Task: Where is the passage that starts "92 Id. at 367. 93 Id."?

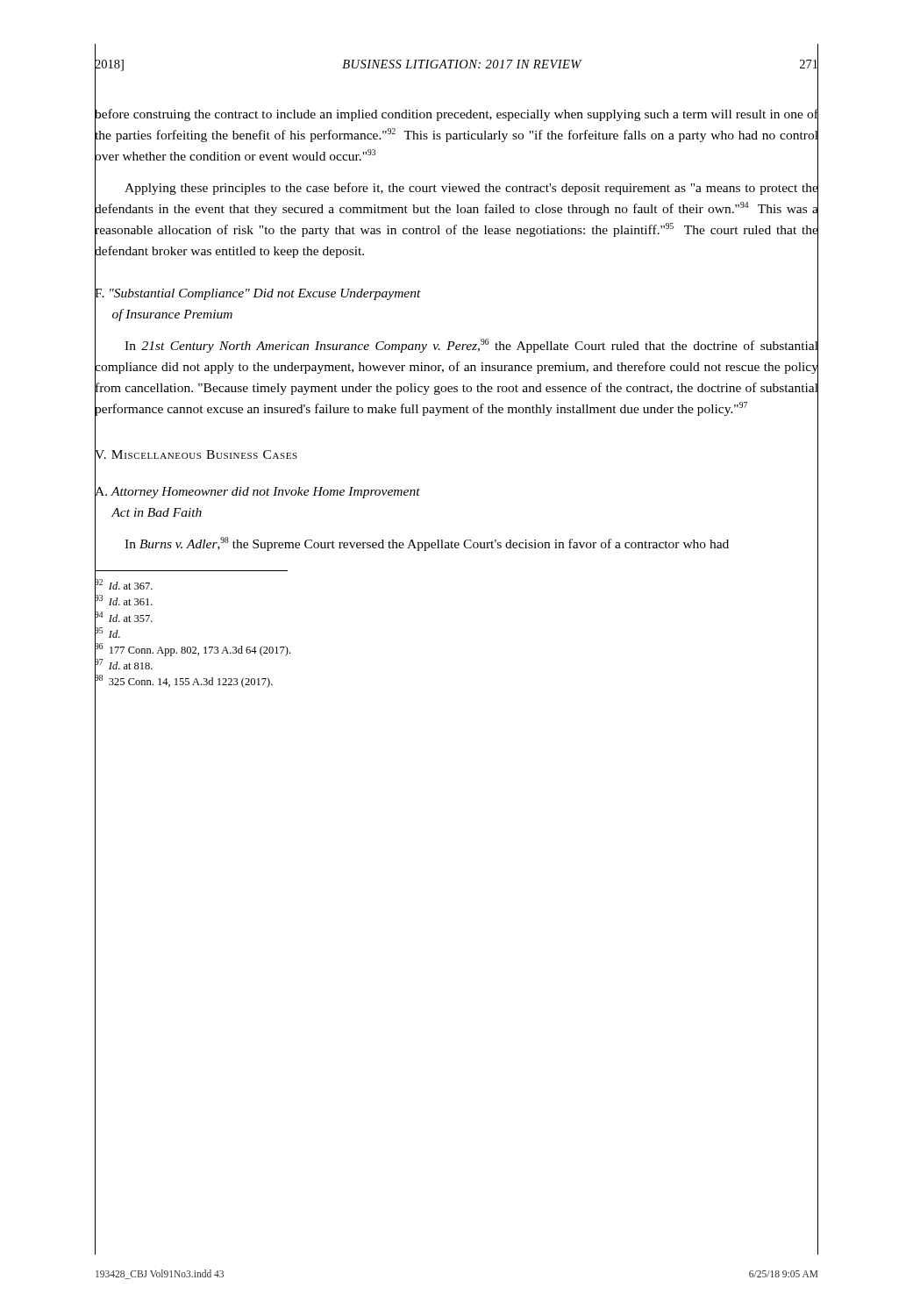Action: click(120, 637)
